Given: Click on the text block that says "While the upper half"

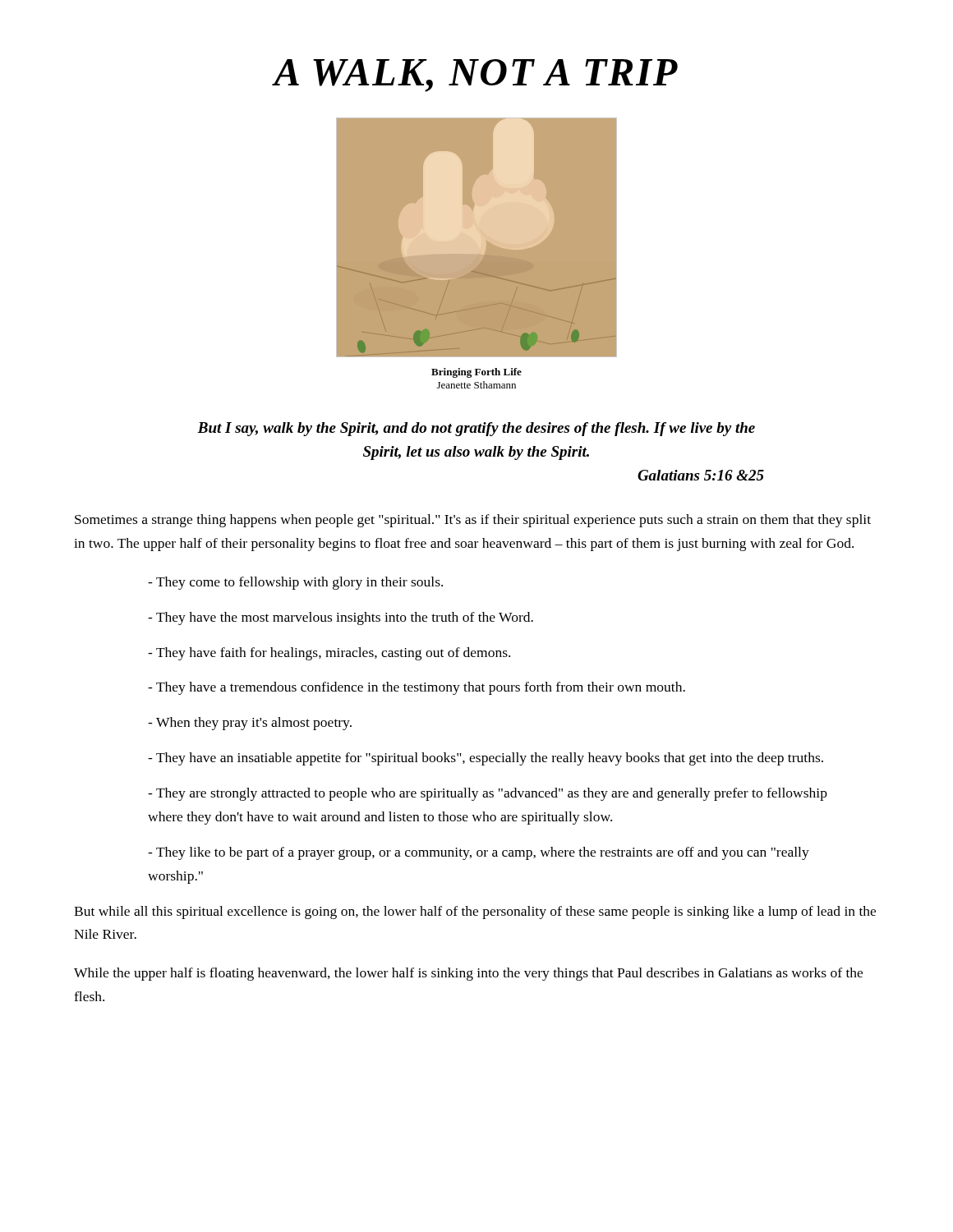Looking at the screenshot, I should [469, 984].
